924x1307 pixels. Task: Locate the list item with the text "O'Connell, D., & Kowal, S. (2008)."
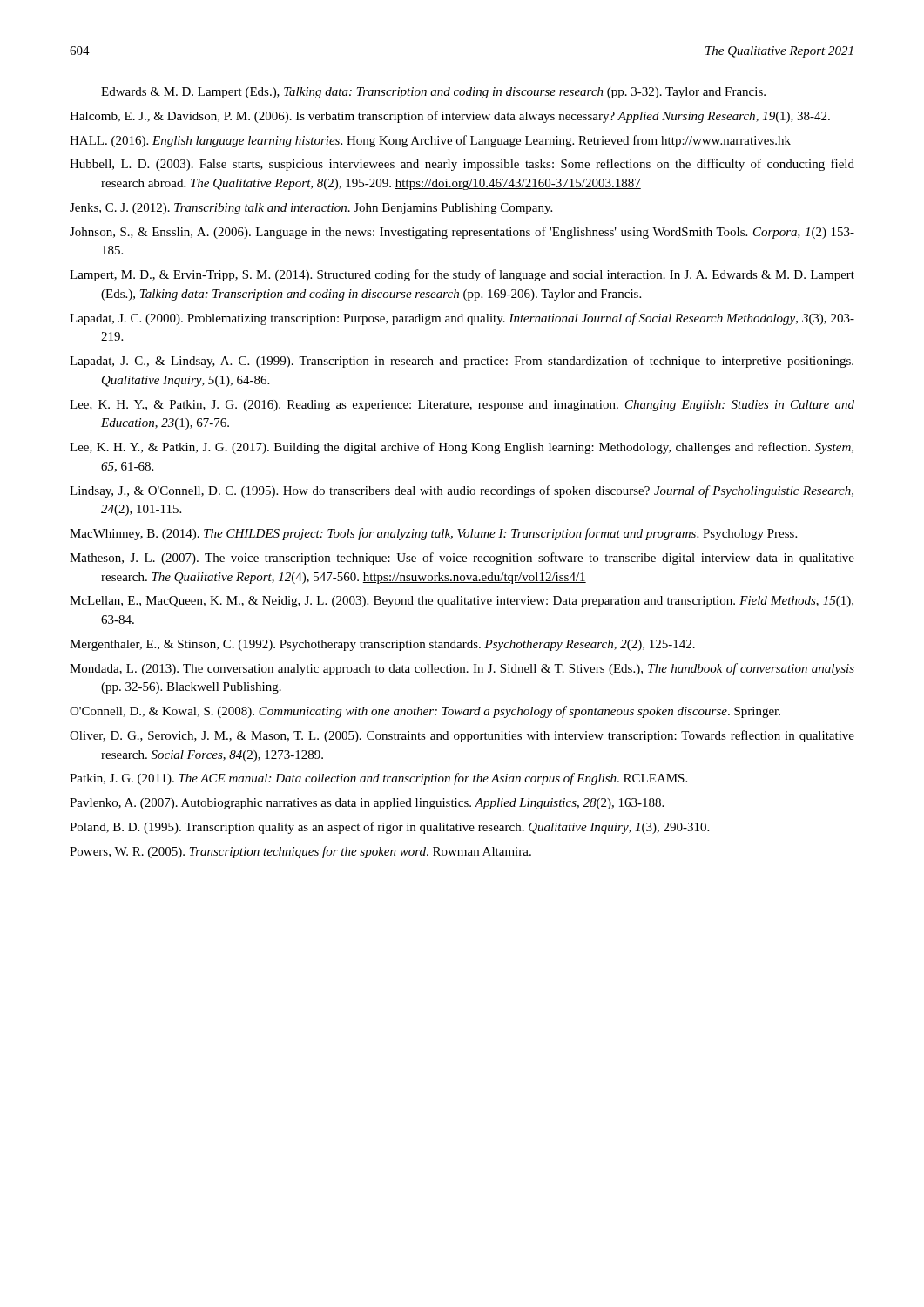click(425, 711)
